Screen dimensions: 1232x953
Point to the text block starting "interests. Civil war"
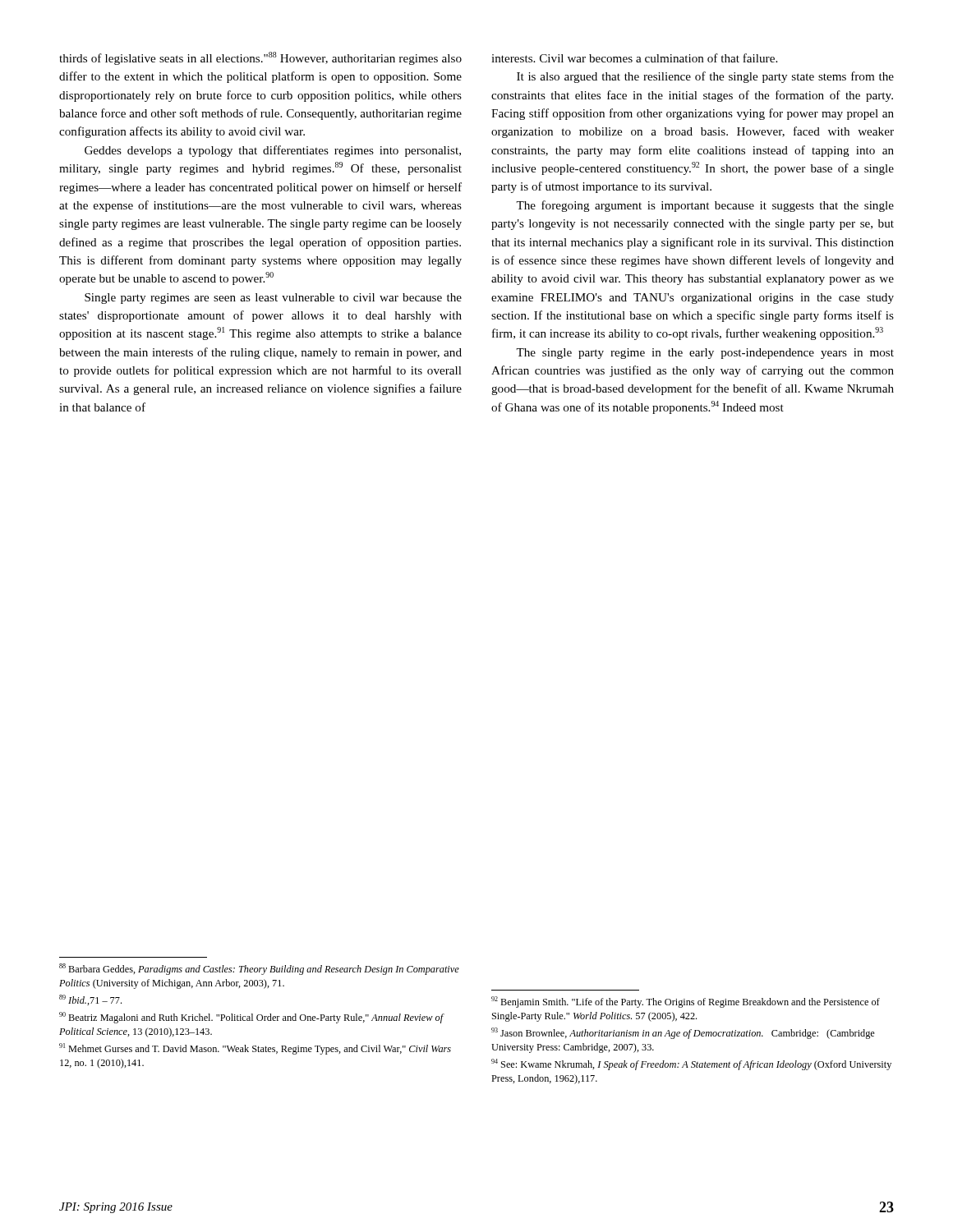point(693,233)
